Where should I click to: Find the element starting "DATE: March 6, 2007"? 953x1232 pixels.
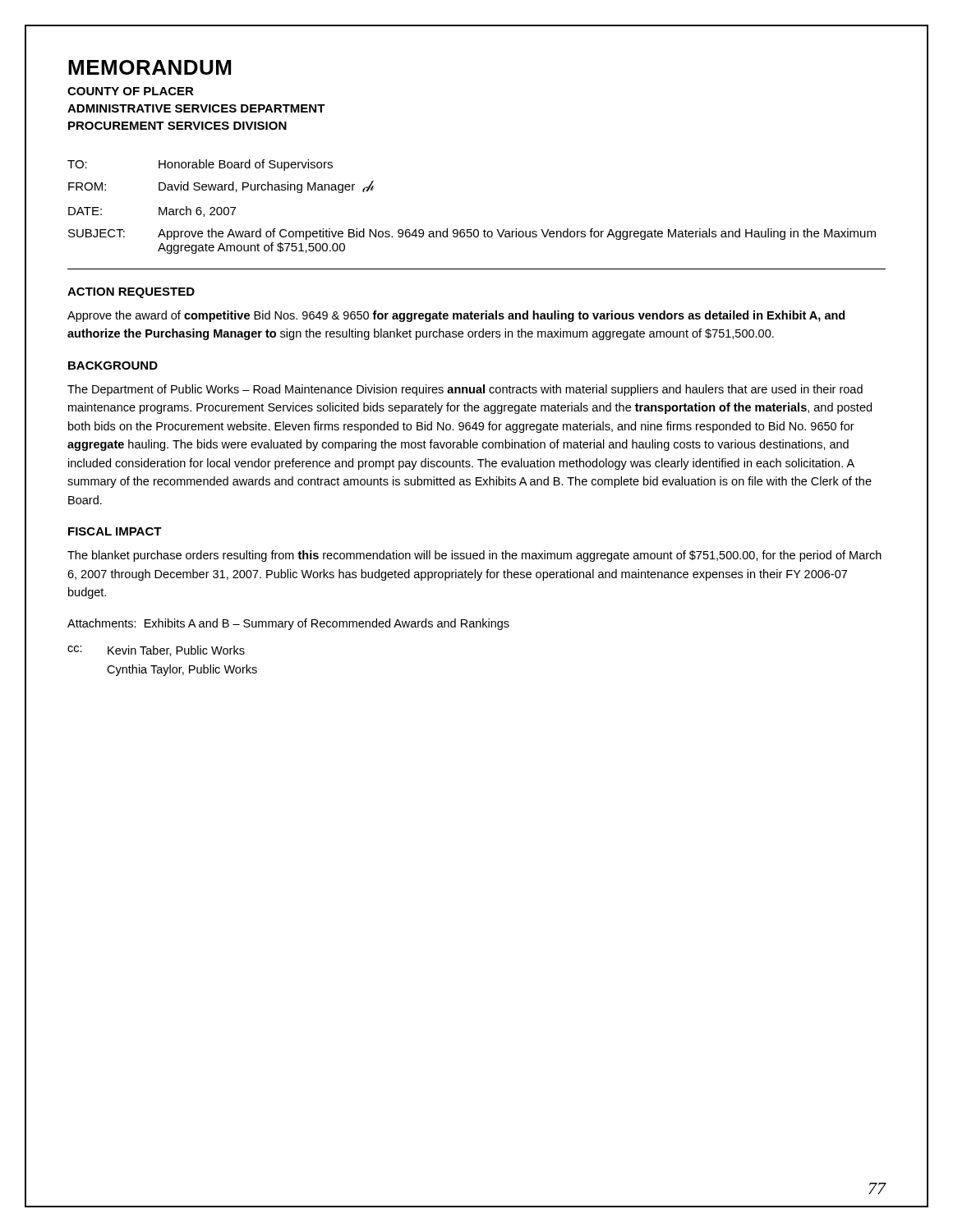[x=83, y=212]
